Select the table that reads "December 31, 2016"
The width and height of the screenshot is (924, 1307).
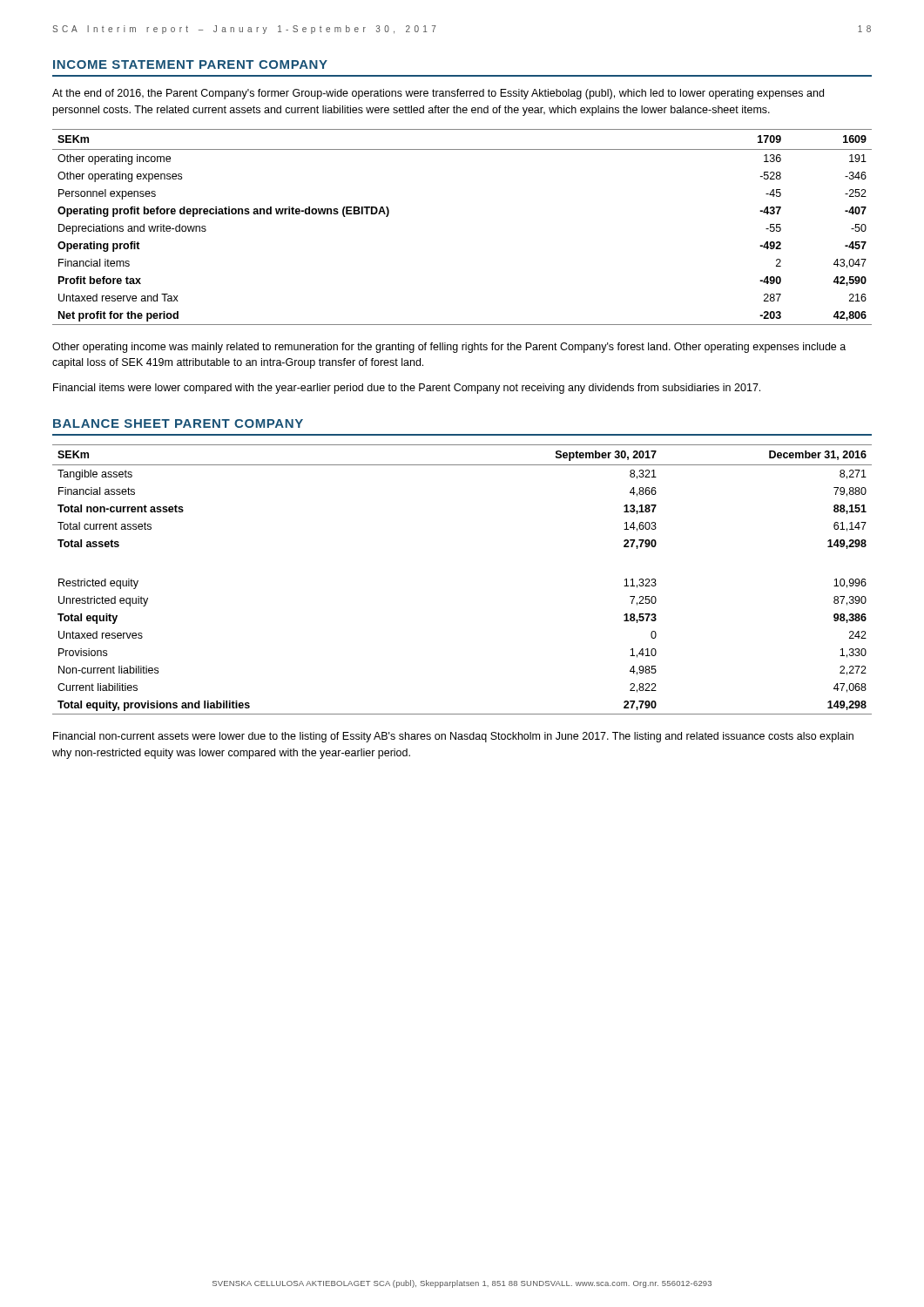462,579
